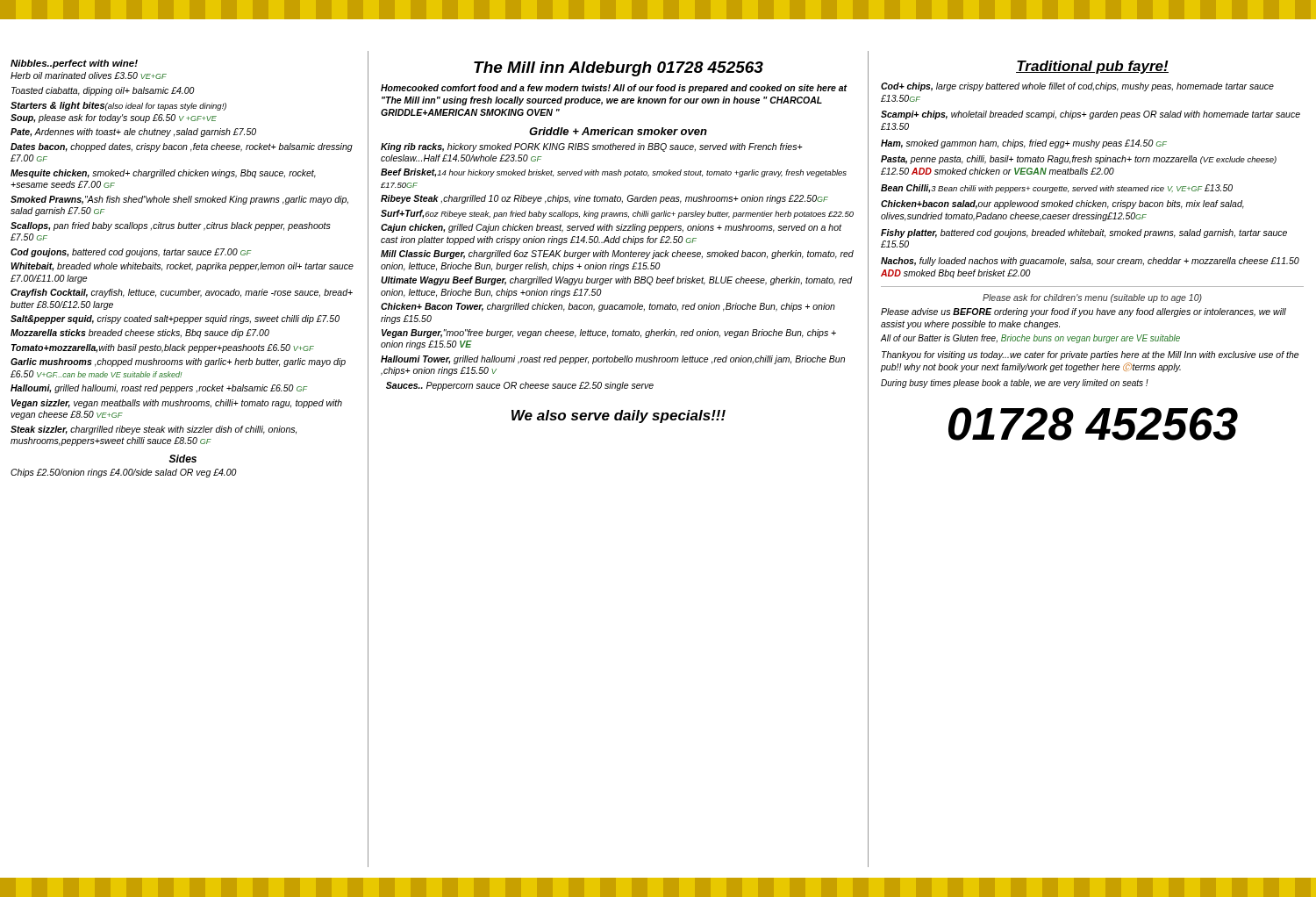Click on the list item that reads "King rib racks, hickory smoked"
Image resolution: width=1316 pixels, height=897 pixels.
pyautogui.click(x=592, y=152)
